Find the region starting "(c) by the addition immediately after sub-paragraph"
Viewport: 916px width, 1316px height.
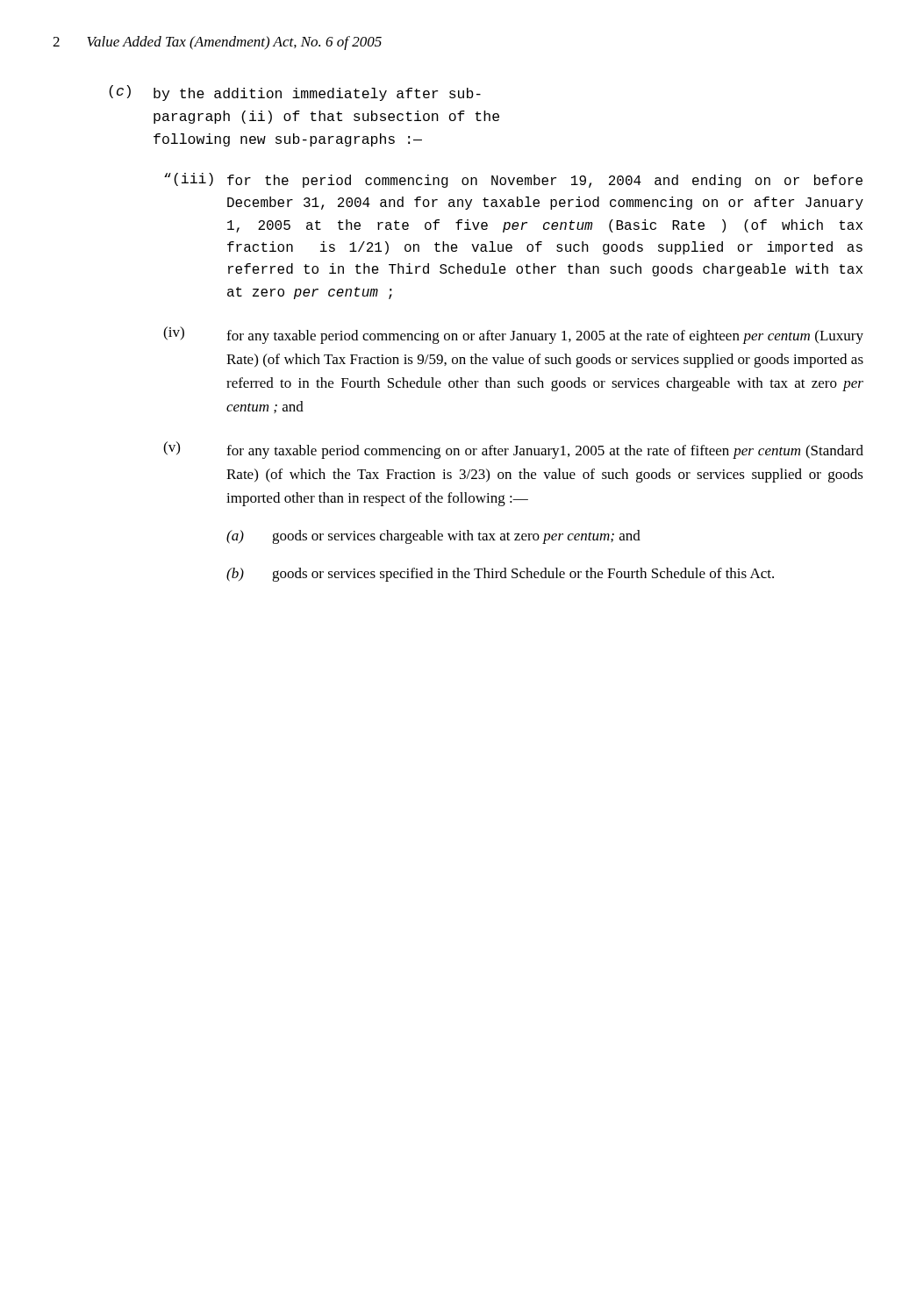304,118
